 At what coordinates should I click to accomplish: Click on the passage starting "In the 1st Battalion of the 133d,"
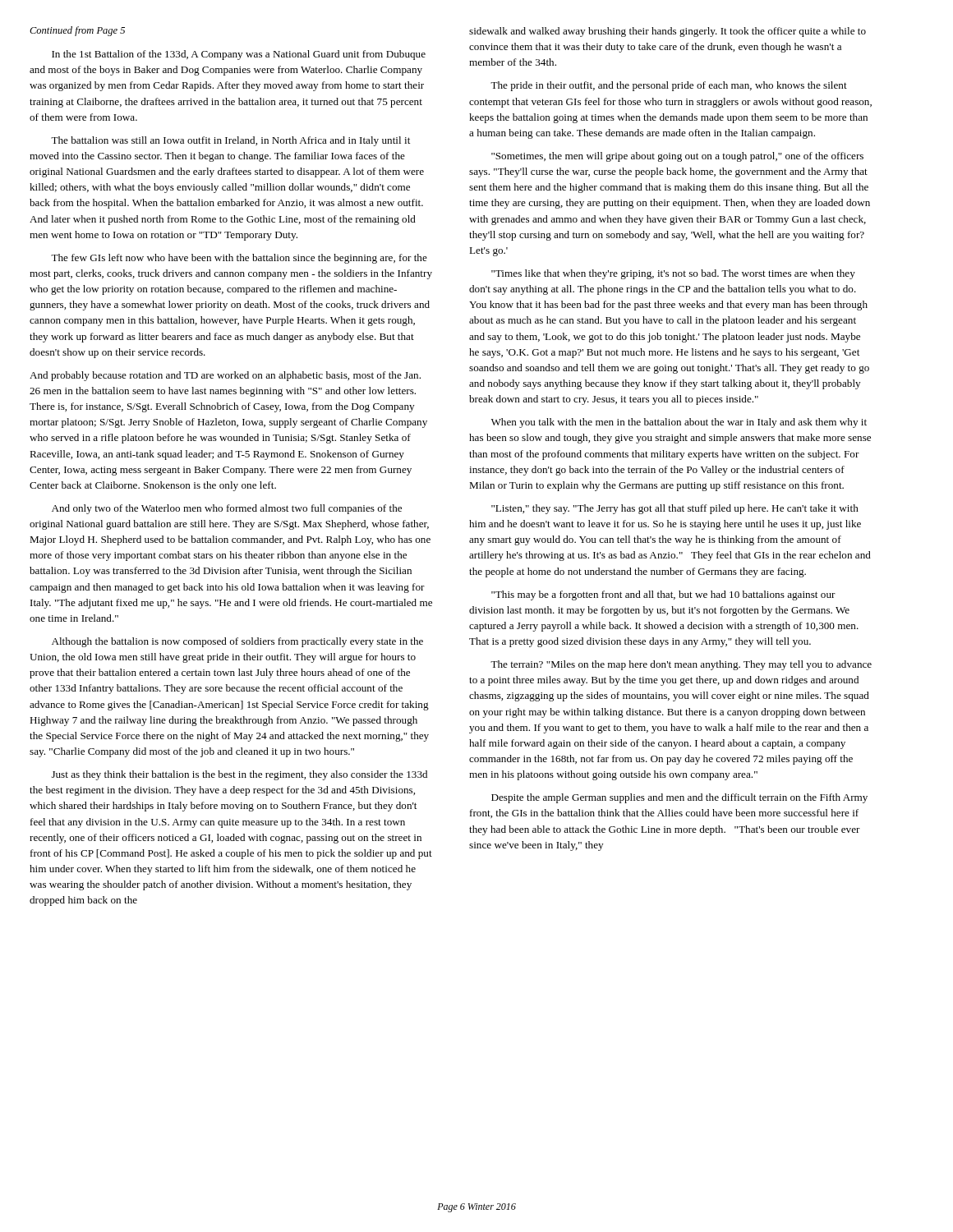(231, 203)
